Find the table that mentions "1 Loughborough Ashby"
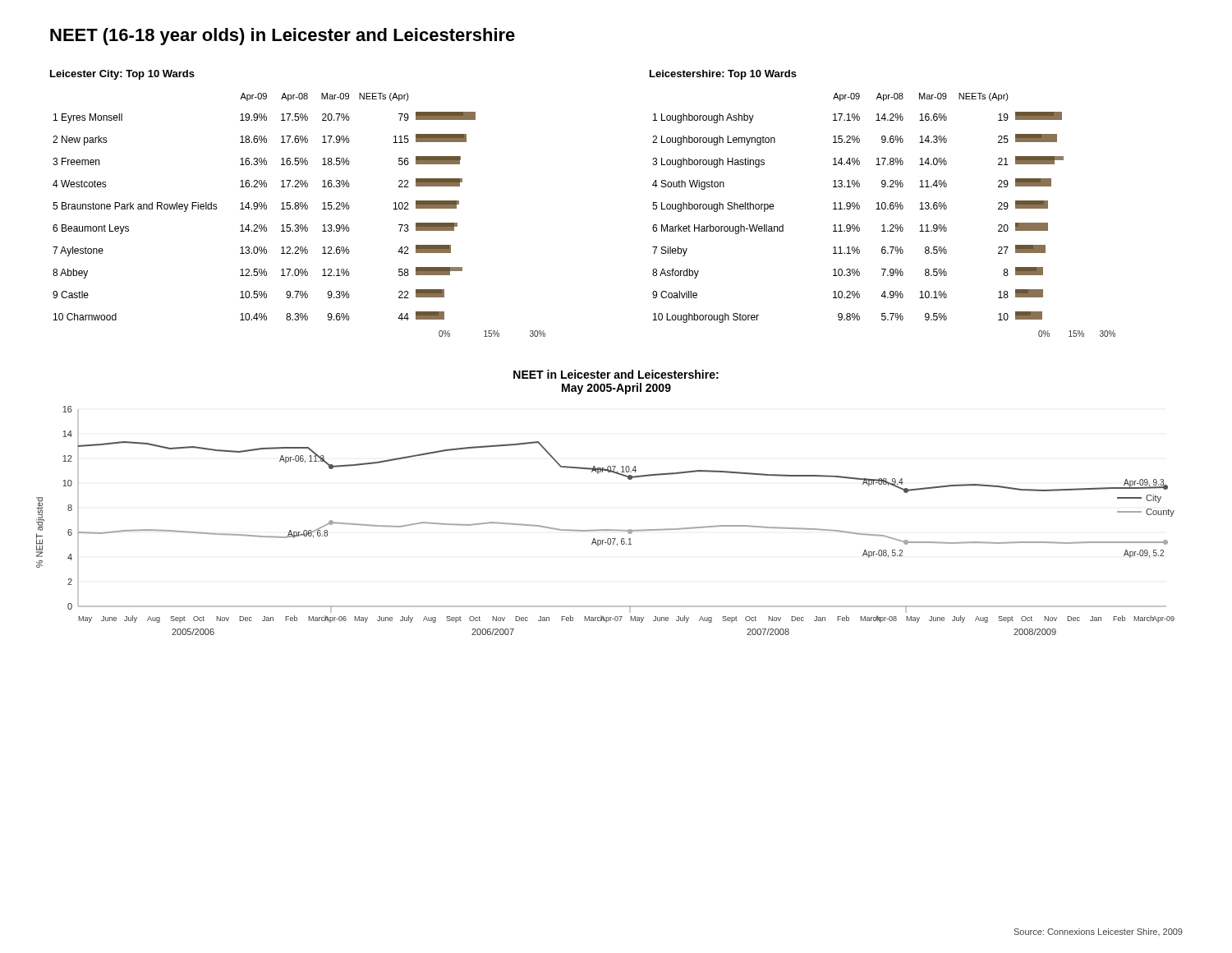Viewport: 1232px width, 953px height. 879,212
